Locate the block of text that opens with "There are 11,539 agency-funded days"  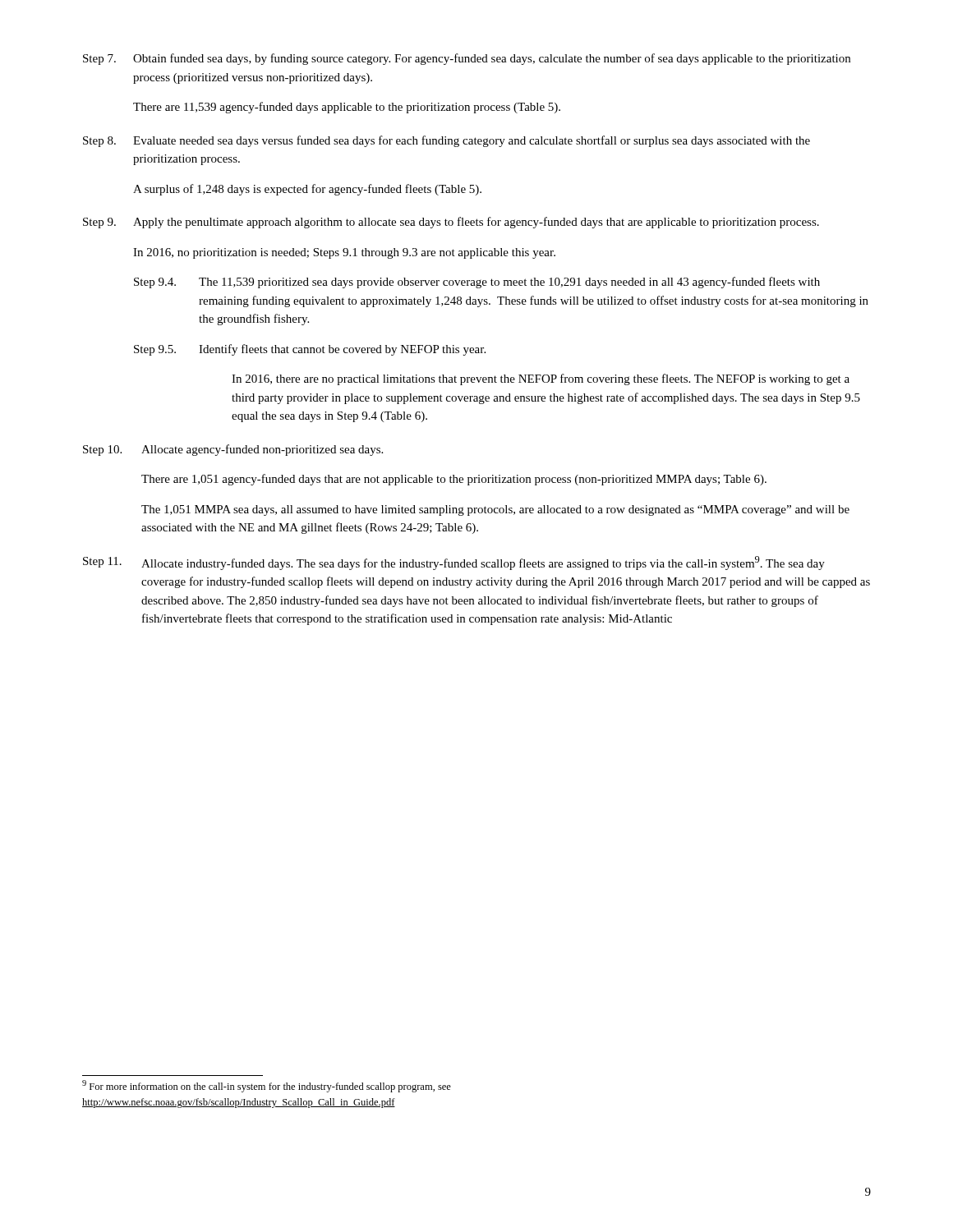coord(347,107)
